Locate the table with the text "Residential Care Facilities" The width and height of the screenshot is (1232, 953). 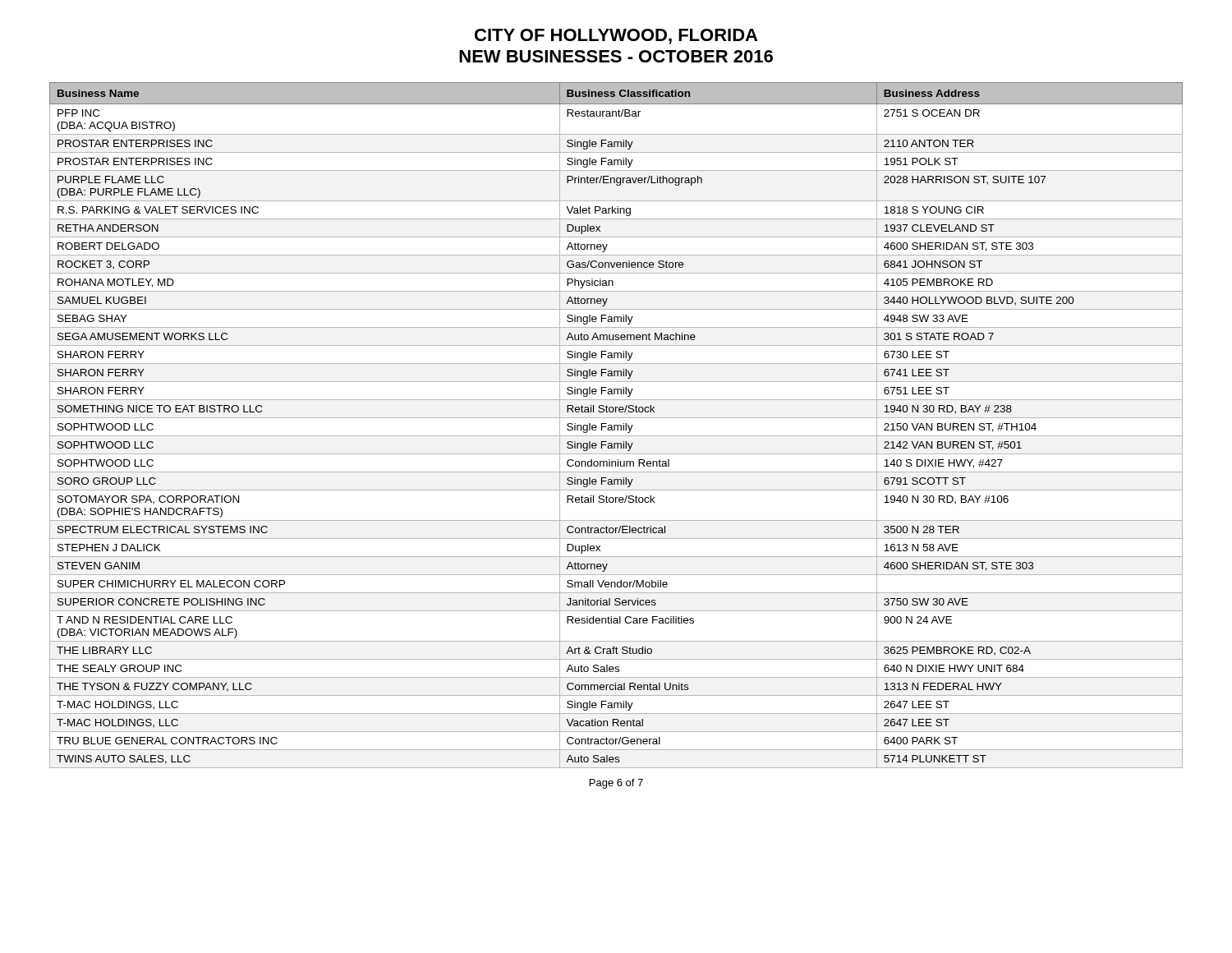point(616,425)
